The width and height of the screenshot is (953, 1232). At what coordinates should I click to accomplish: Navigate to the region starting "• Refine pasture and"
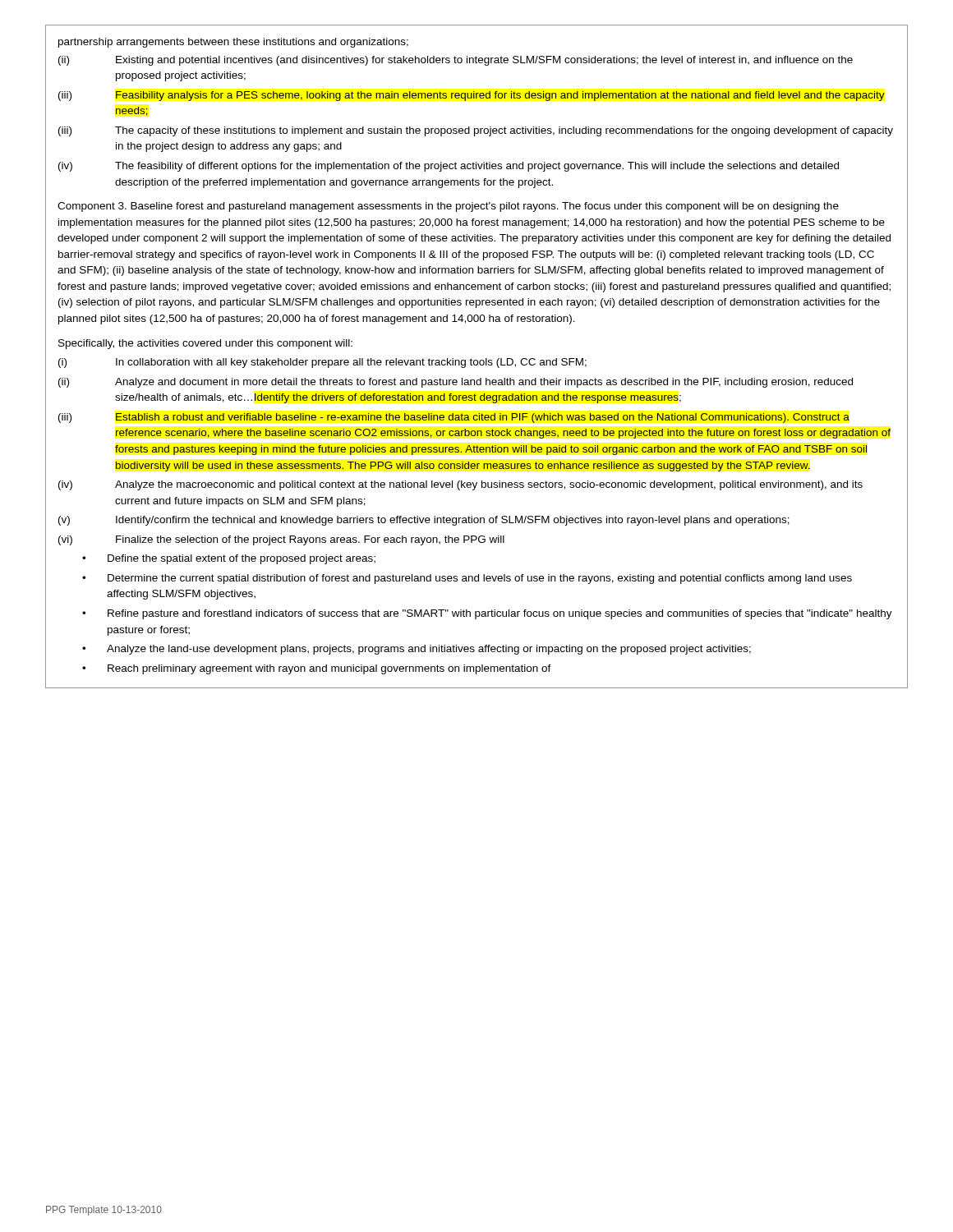[x=489, y=621]
